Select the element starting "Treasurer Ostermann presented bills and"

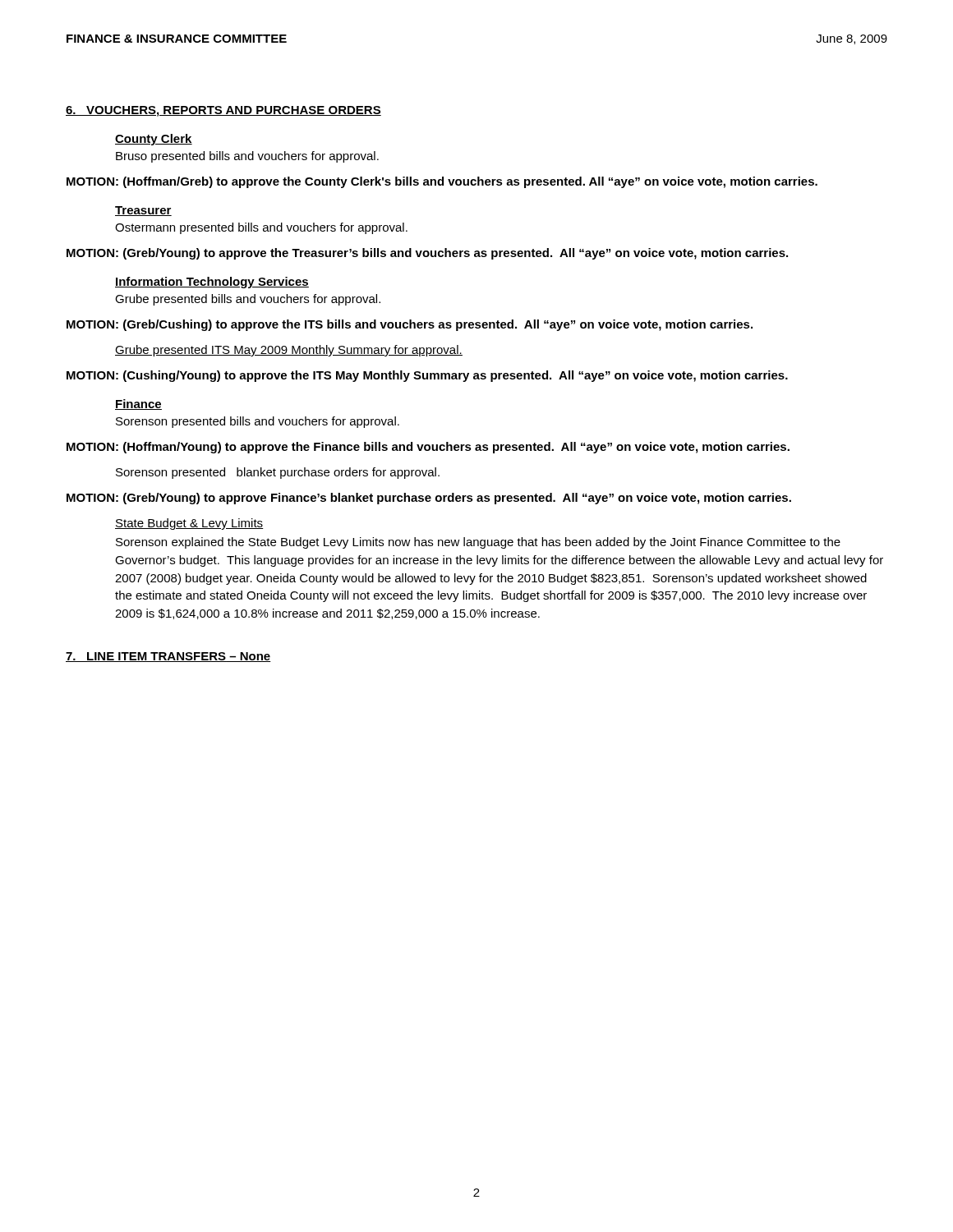tap(143, 211)
